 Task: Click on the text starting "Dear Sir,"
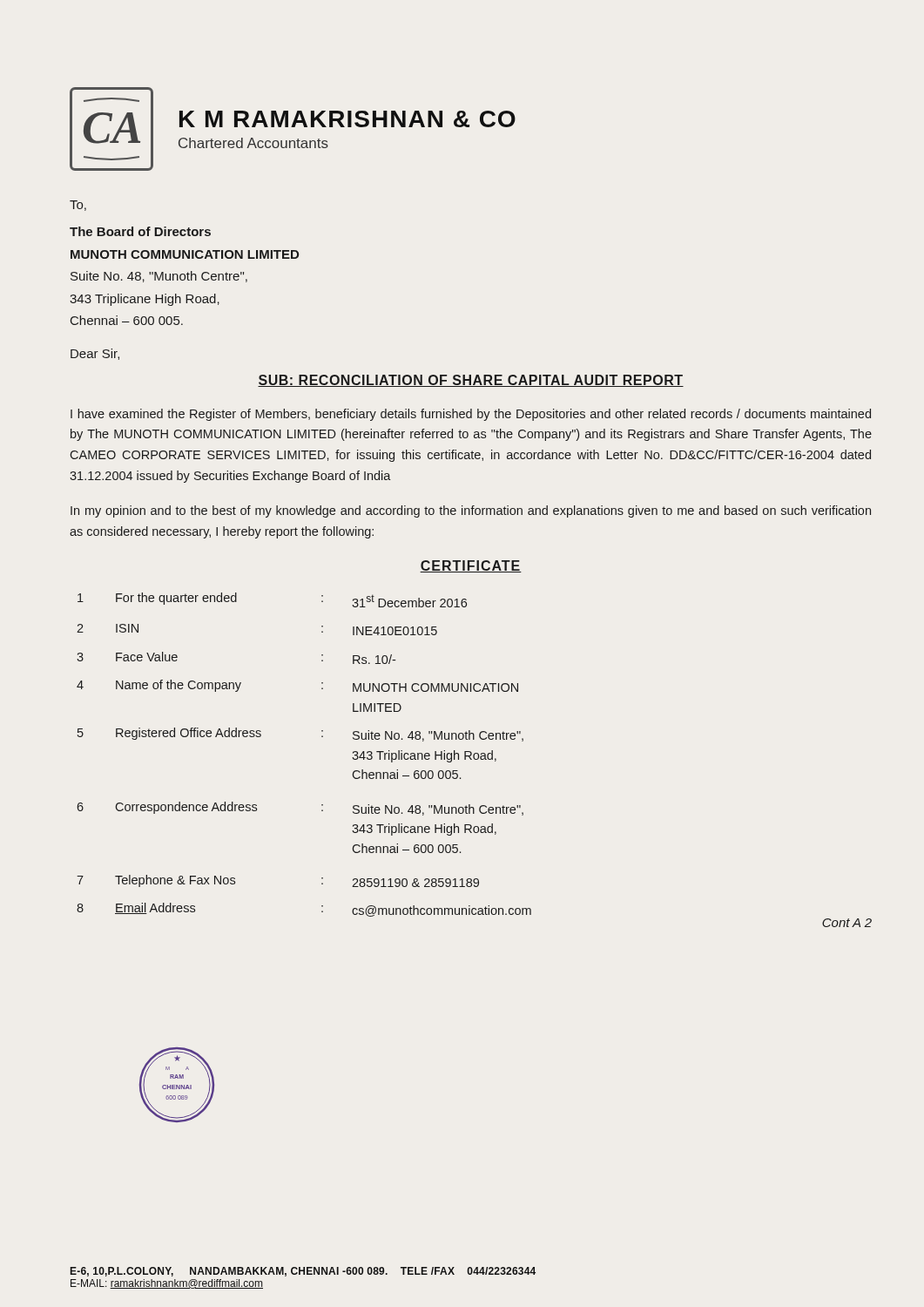[95, 353]
